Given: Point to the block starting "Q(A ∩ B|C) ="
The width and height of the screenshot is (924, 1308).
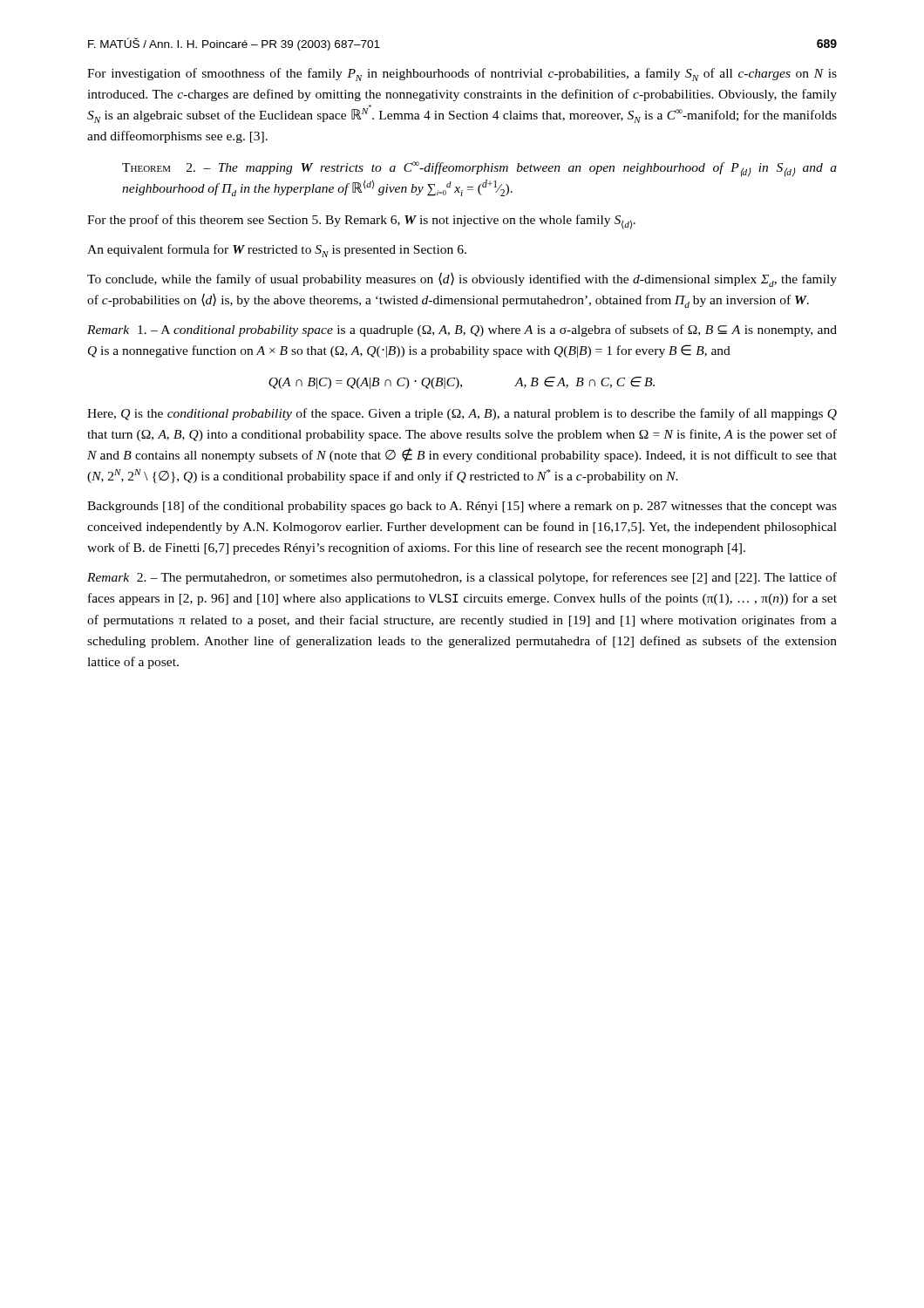Looking at the screenshot, I should 462,382.
